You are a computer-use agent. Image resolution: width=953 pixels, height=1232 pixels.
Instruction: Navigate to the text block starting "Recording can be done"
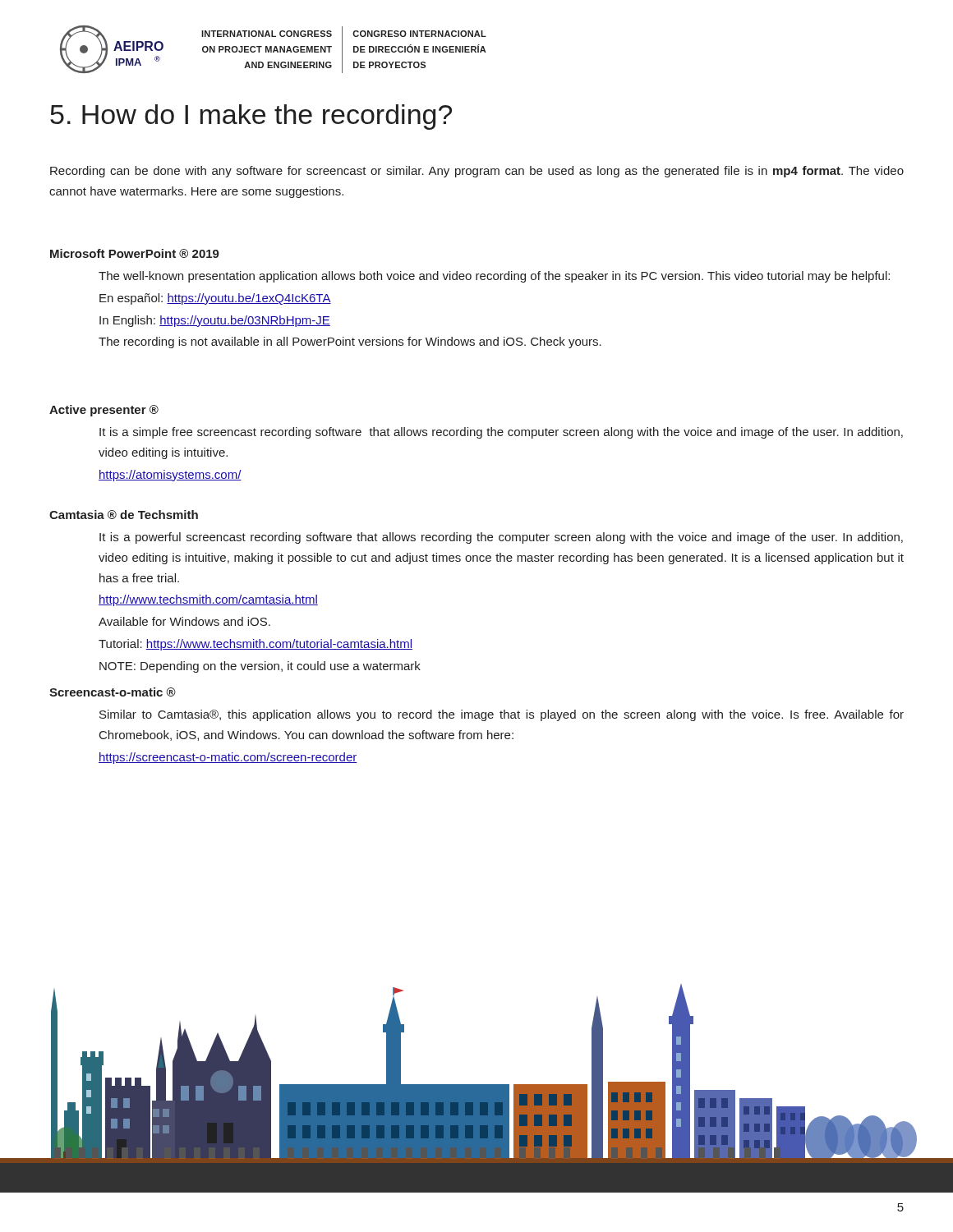click(476, 181)
